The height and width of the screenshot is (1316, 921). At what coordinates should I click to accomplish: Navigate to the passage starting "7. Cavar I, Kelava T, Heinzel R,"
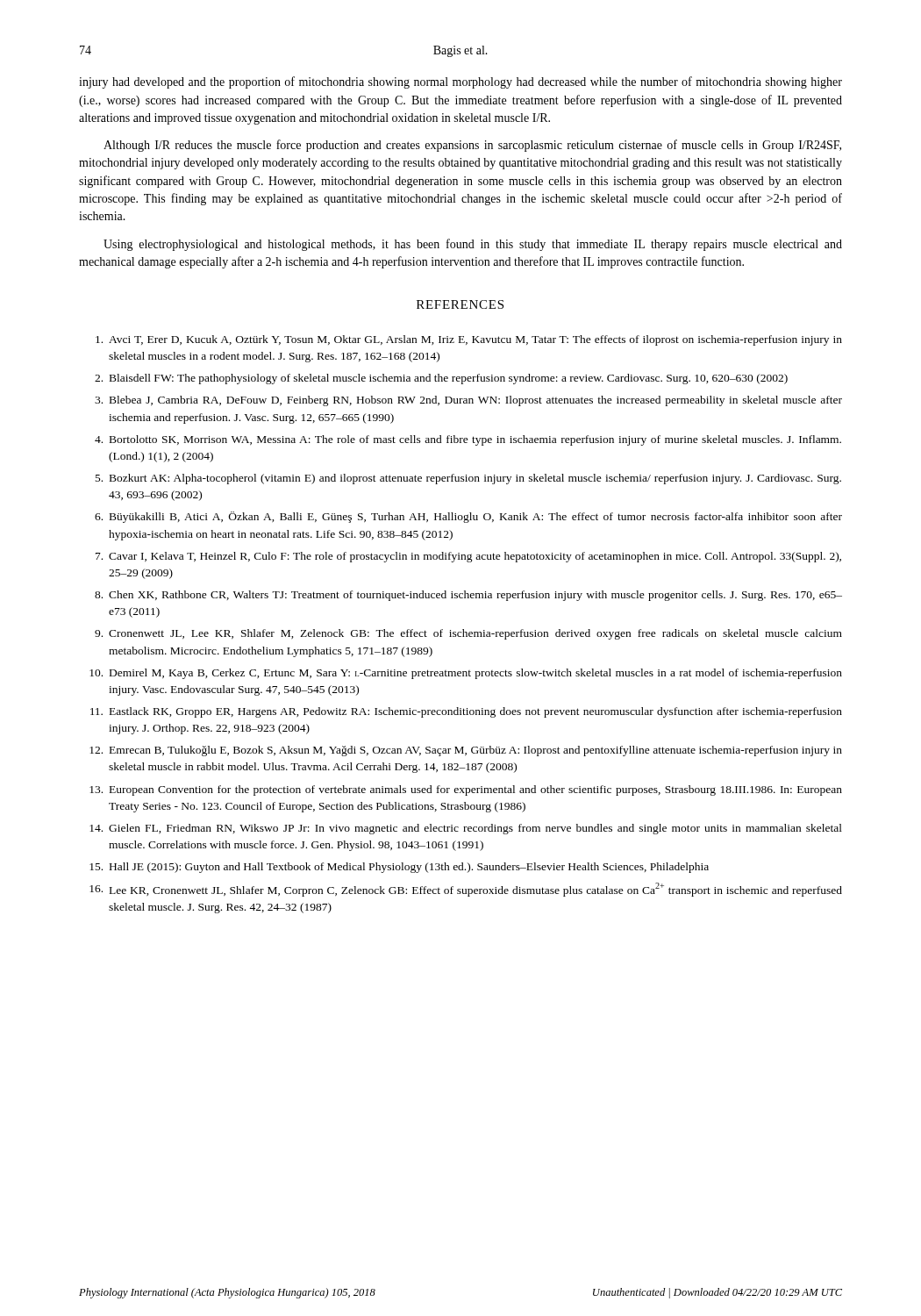point(460,564)
